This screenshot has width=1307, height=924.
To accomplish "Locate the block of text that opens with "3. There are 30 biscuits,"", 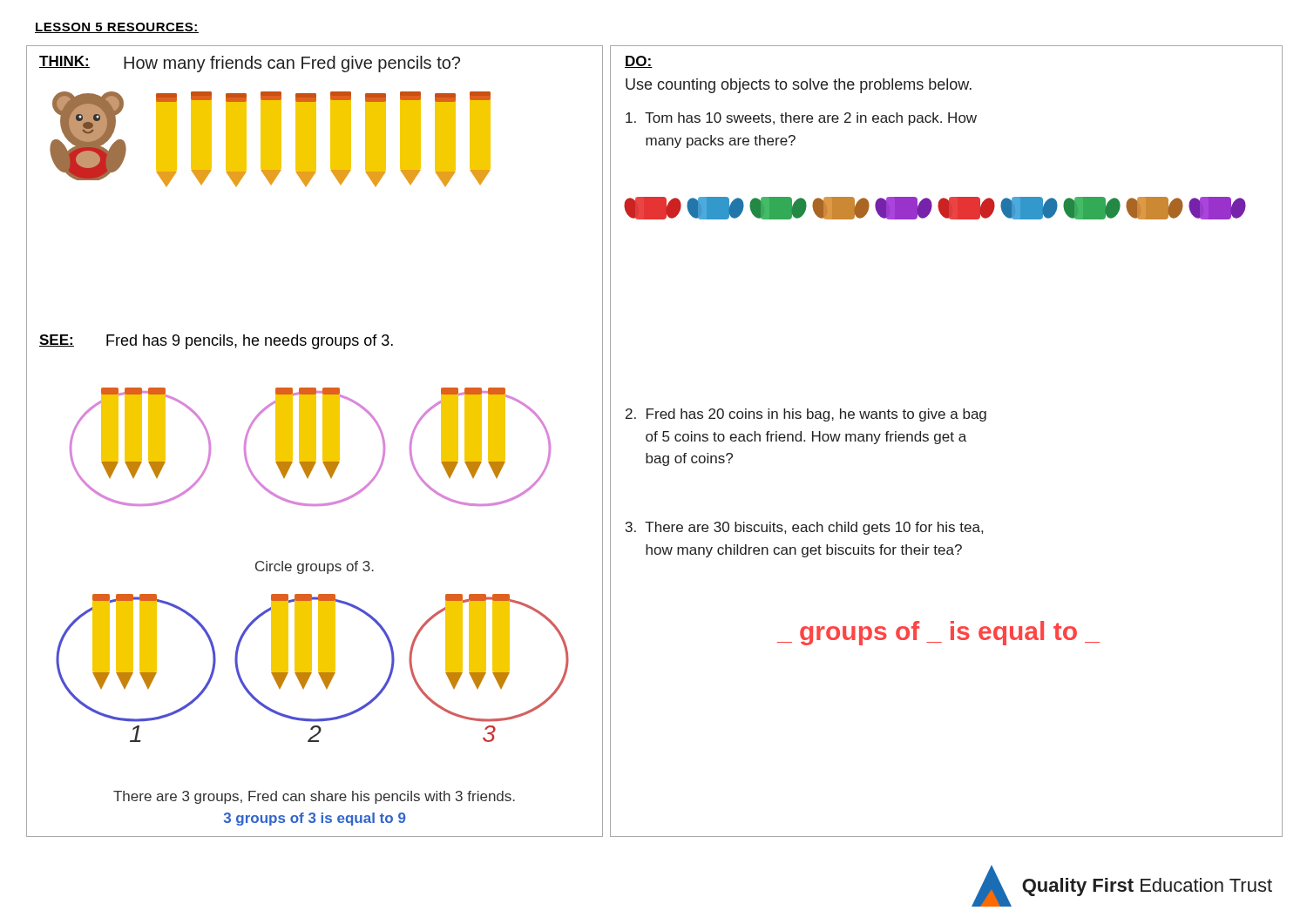I will 805,538.
